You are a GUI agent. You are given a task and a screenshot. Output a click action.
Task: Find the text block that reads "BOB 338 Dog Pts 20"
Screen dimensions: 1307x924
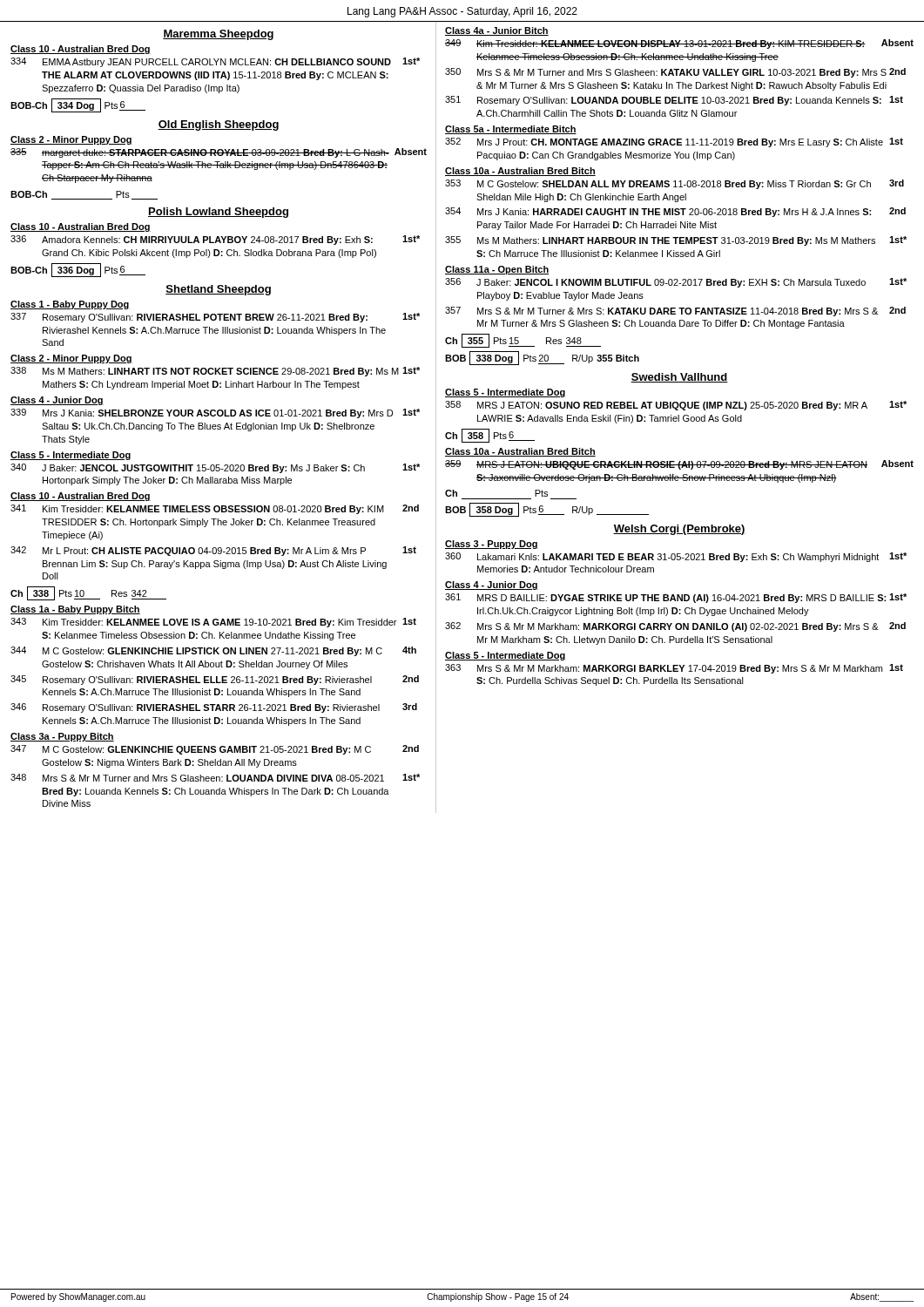point(542,358)
